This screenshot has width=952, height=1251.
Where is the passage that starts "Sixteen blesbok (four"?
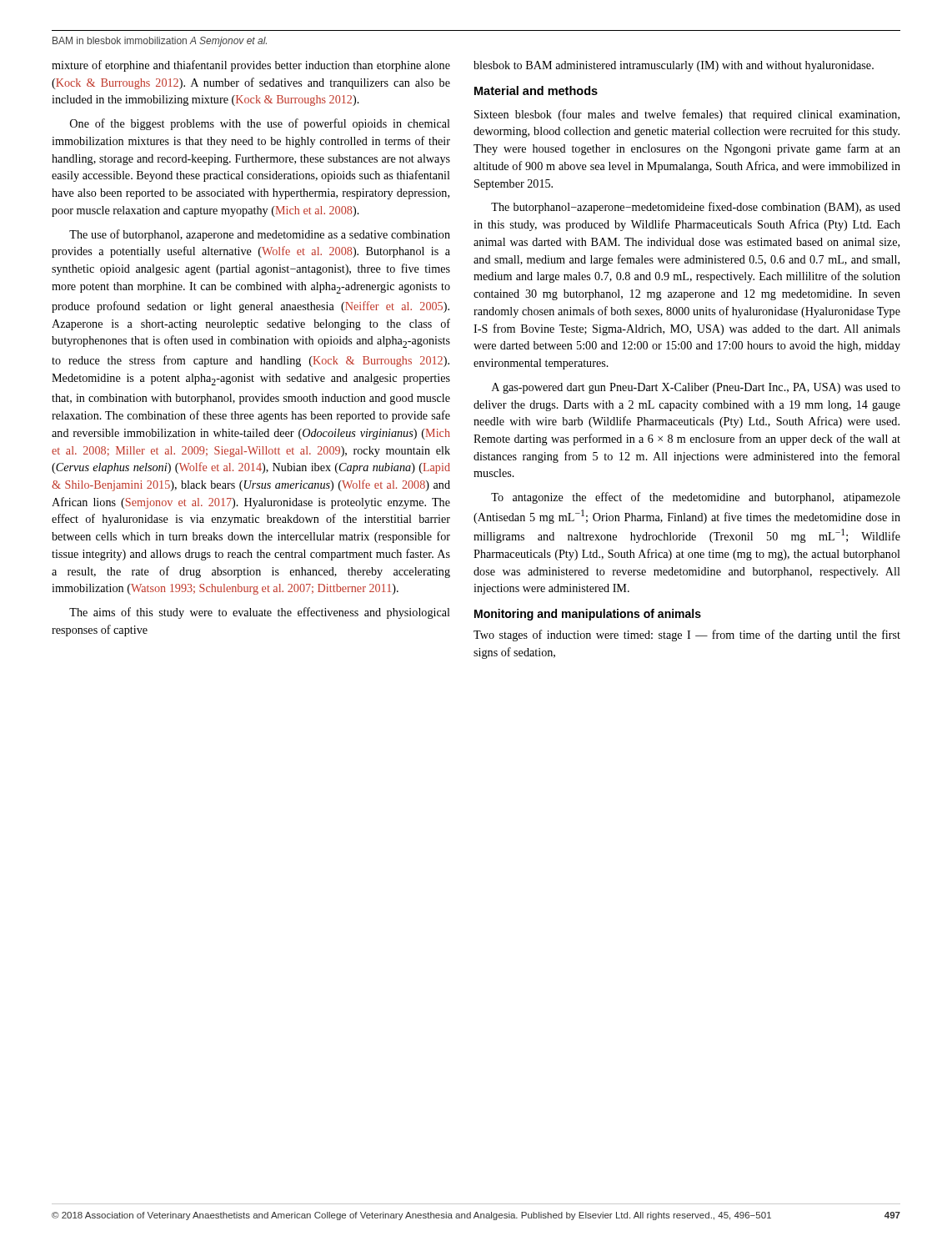(x=687, y=149)
